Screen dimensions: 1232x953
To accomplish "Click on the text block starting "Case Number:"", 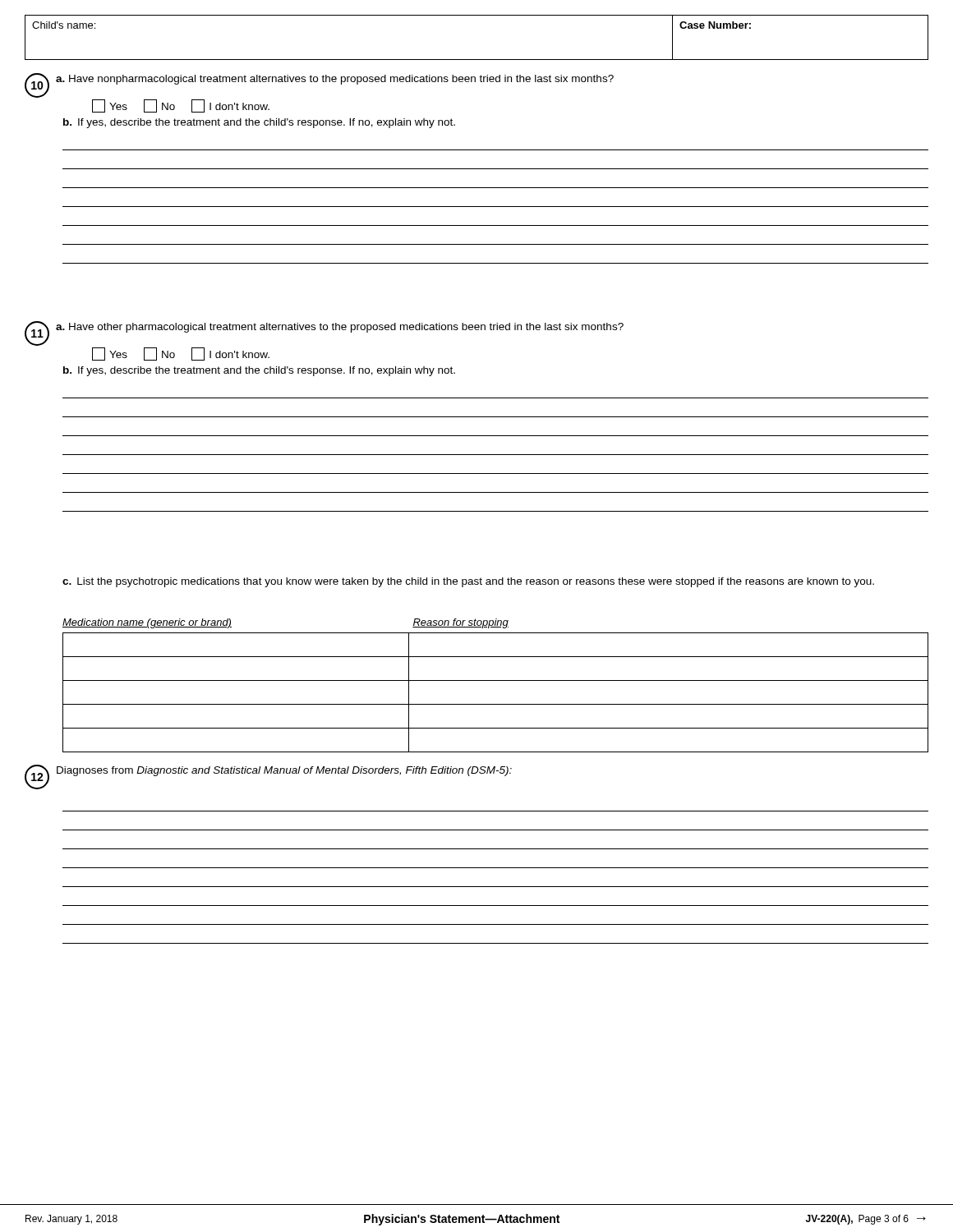I will click(716, 25).
